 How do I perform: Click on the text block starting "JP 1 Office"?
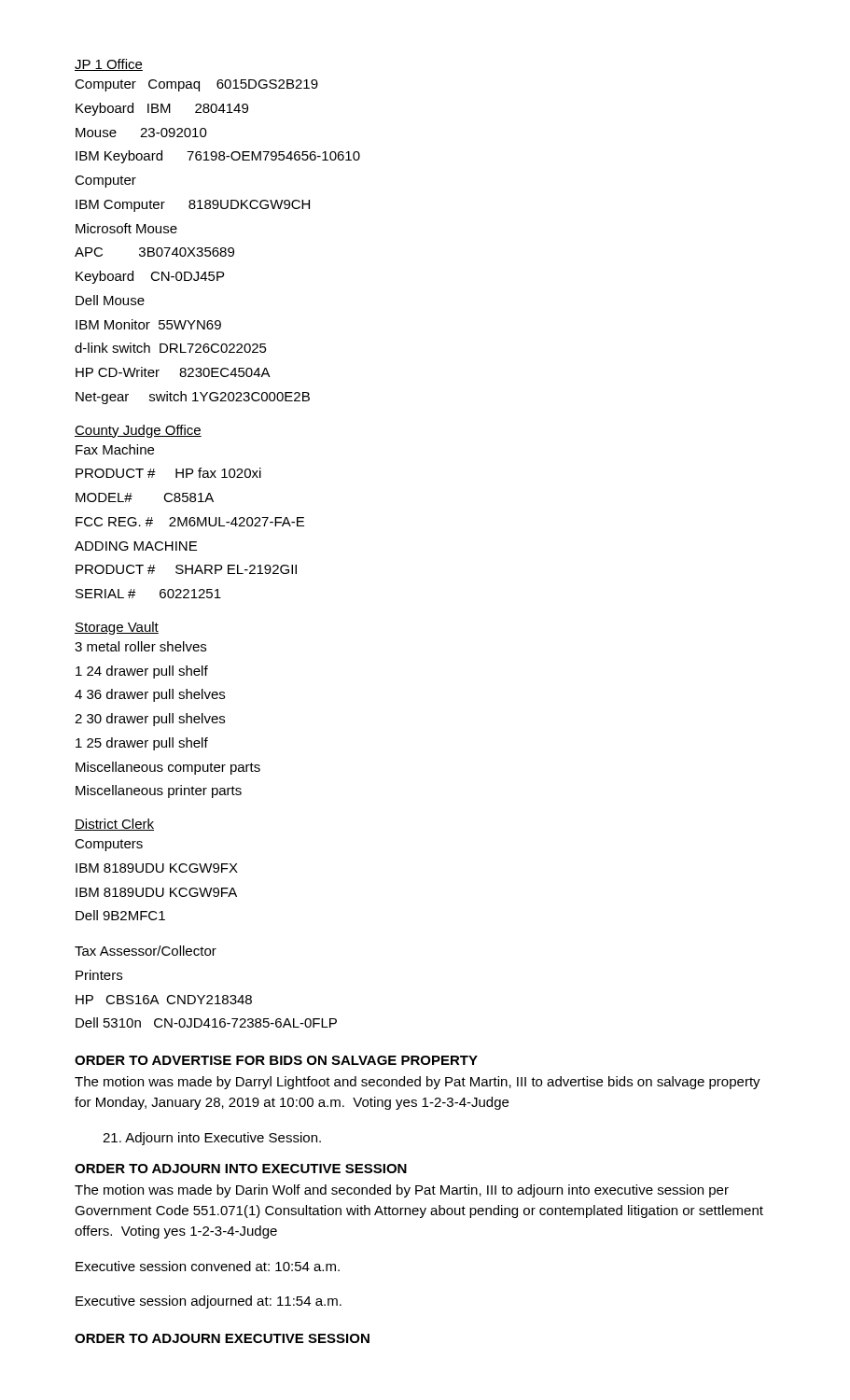click(109, 64)
